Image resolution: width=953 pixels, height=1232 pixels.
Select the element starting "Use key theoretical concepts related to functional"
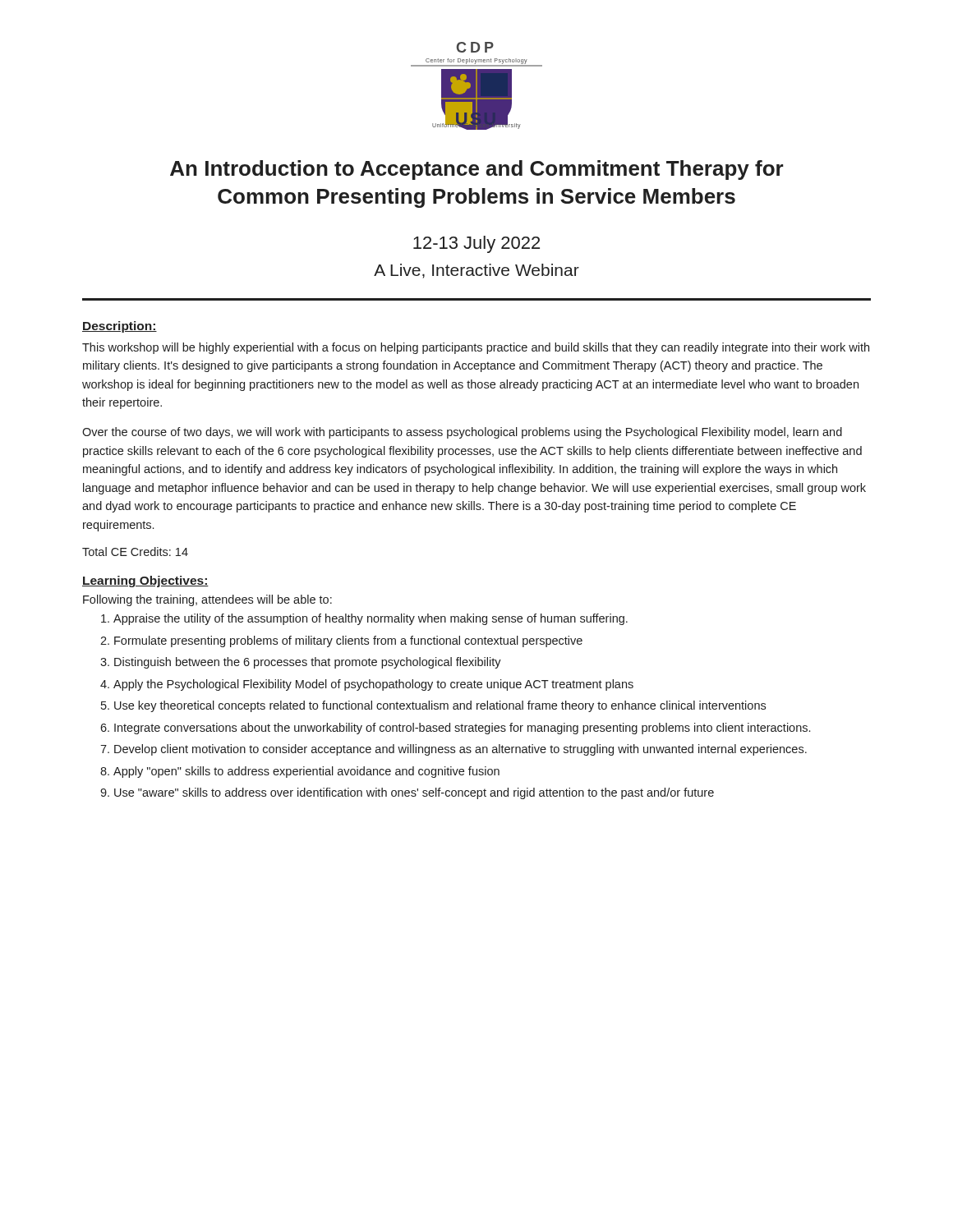(440, 706)
